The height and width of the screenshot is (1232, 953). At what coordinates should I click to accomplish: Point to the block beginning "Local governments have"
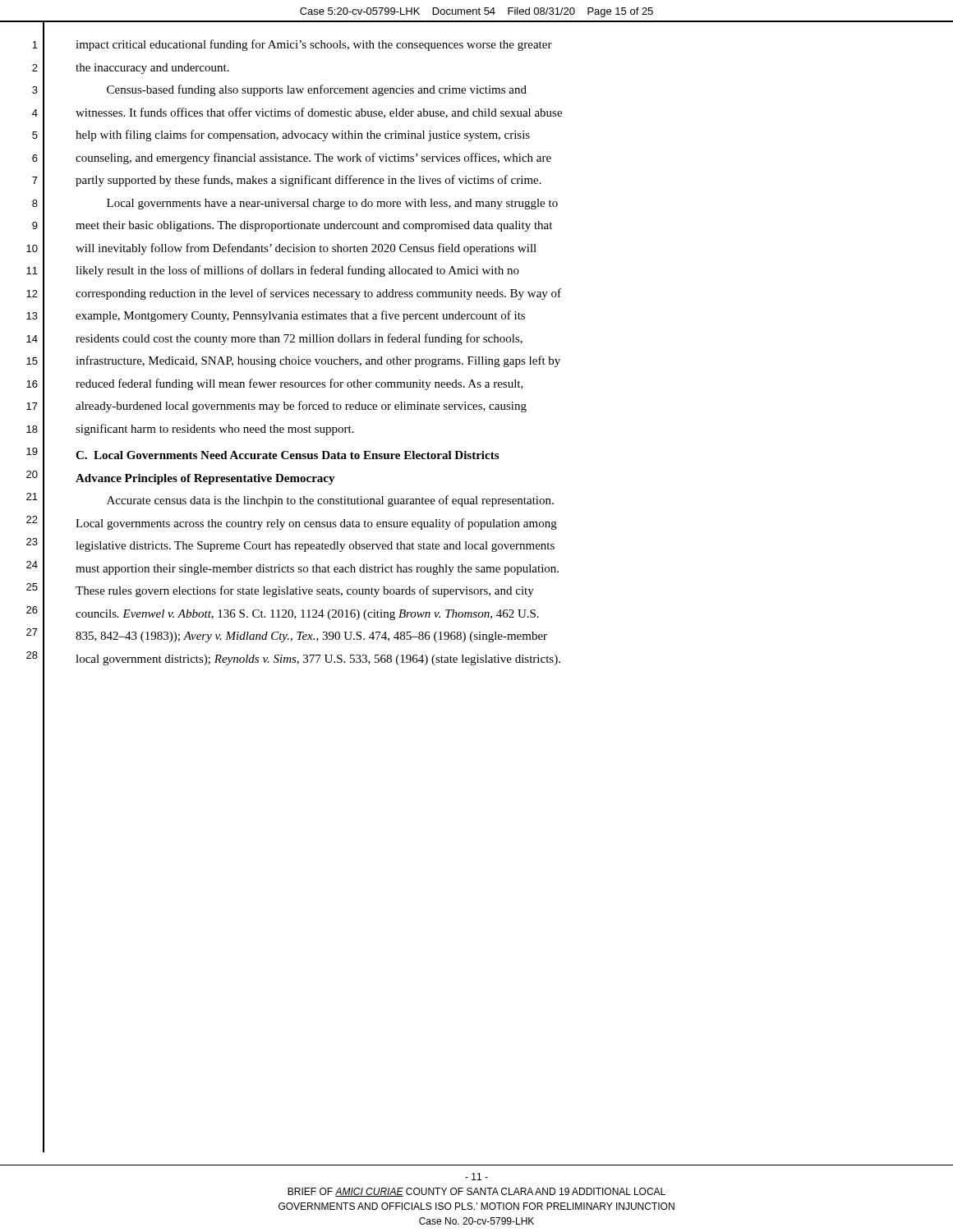(495, 316)
